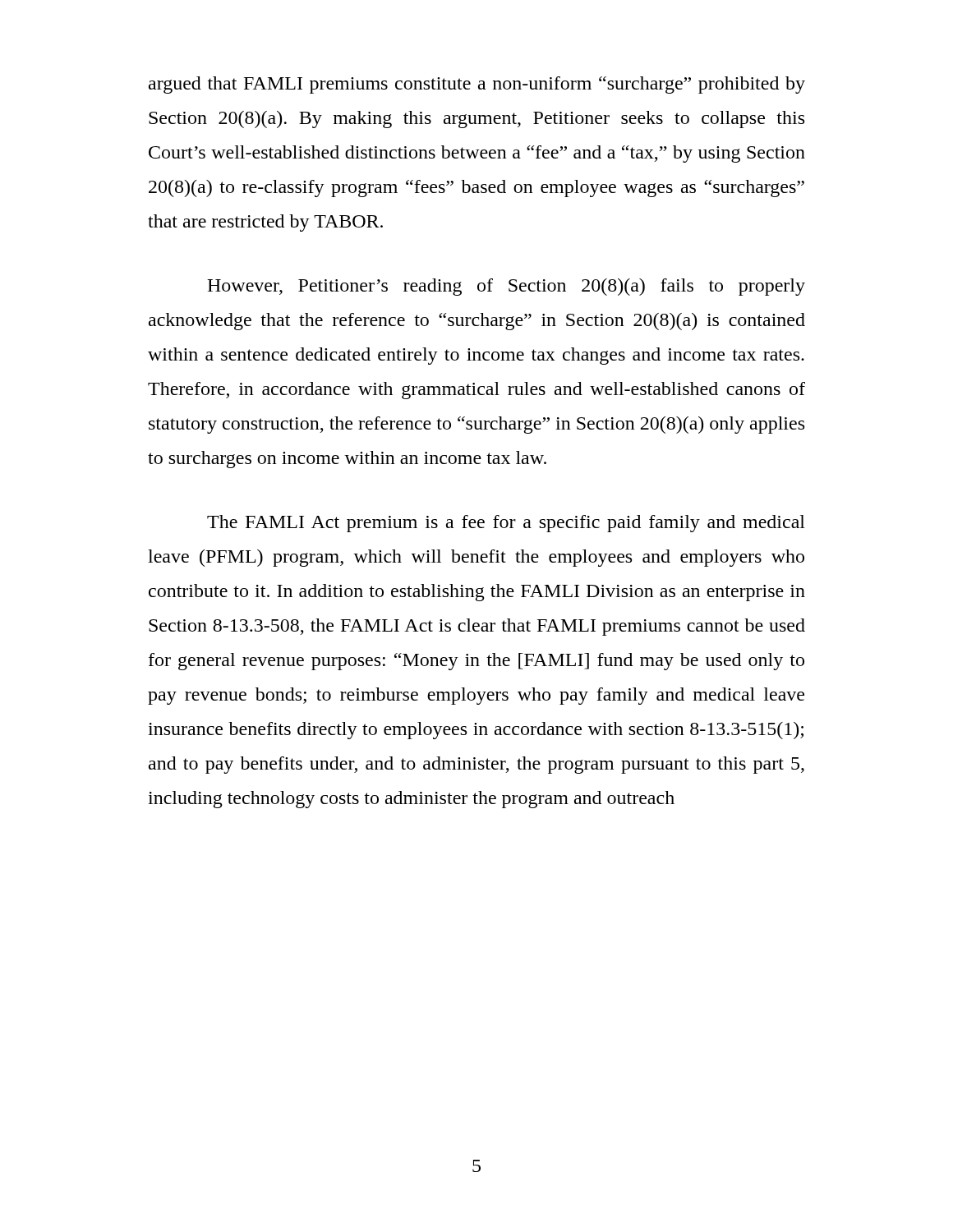
Task: Locate the element starting "argued that FAMLI premiums"
Action: pyautogui.click(x=476, y=152)
